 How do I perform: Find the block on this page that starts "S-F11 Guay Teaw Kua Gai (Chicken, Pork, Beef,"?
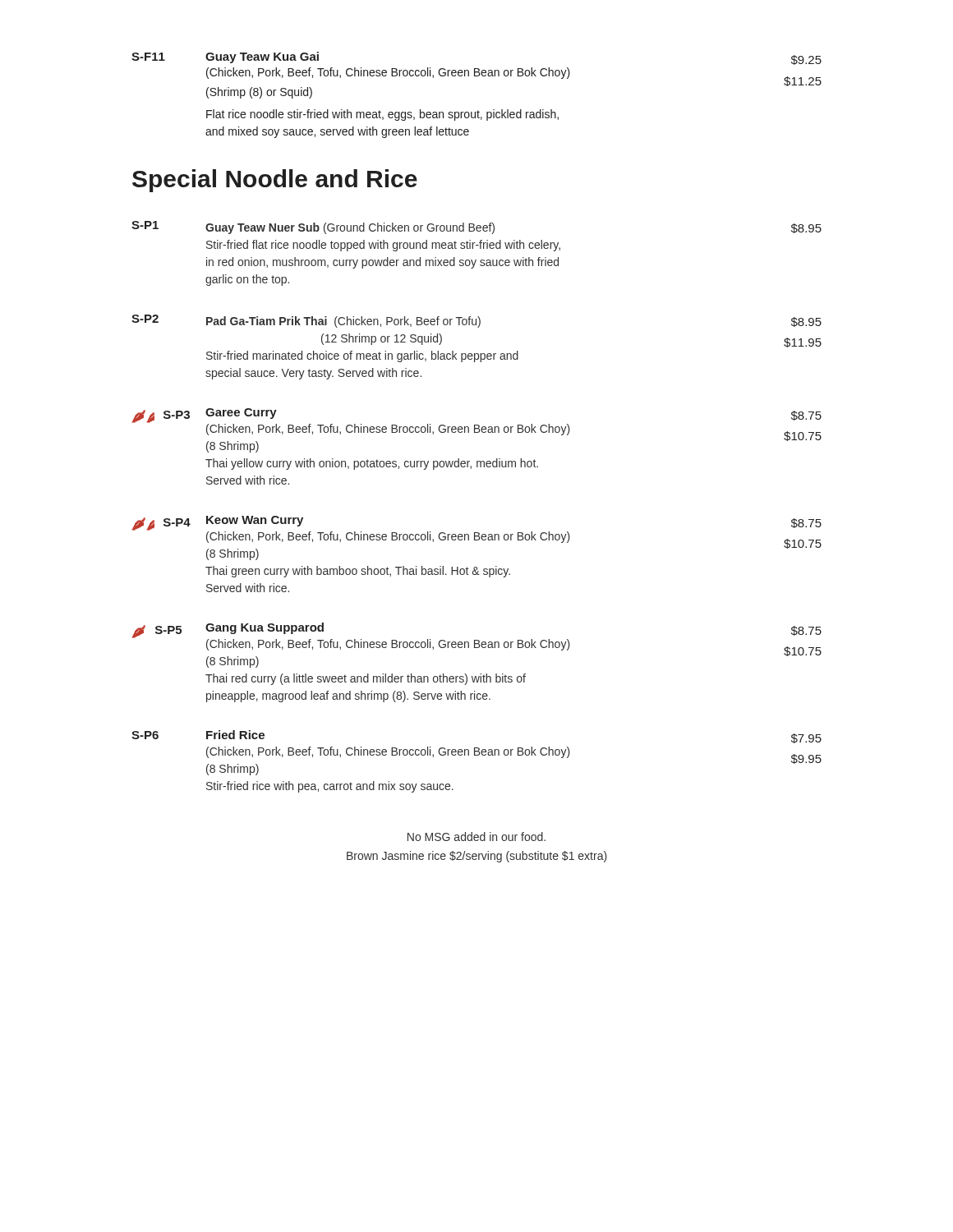coord(147,57)
